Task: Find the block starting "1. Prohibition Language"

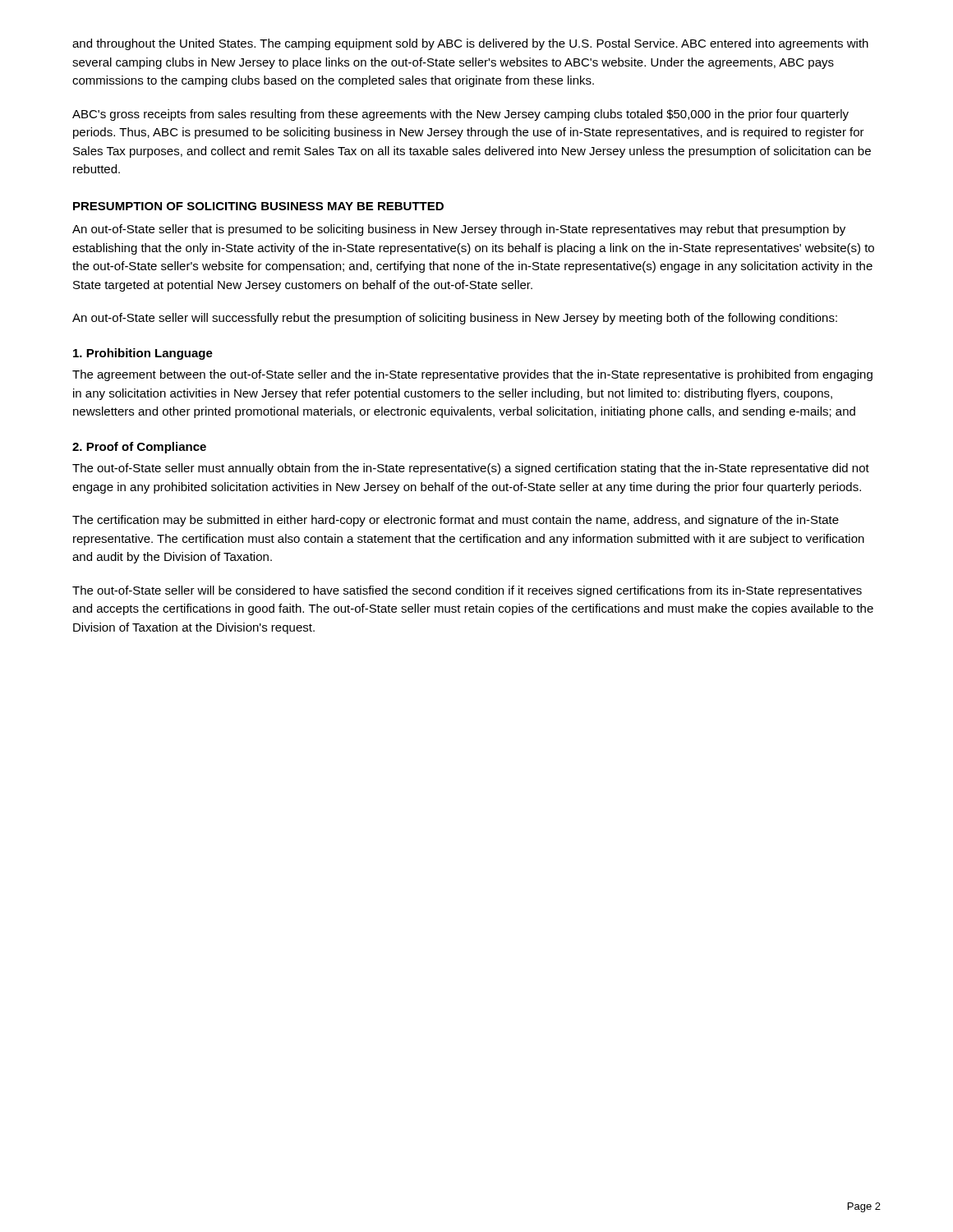Action: (142, 352)
